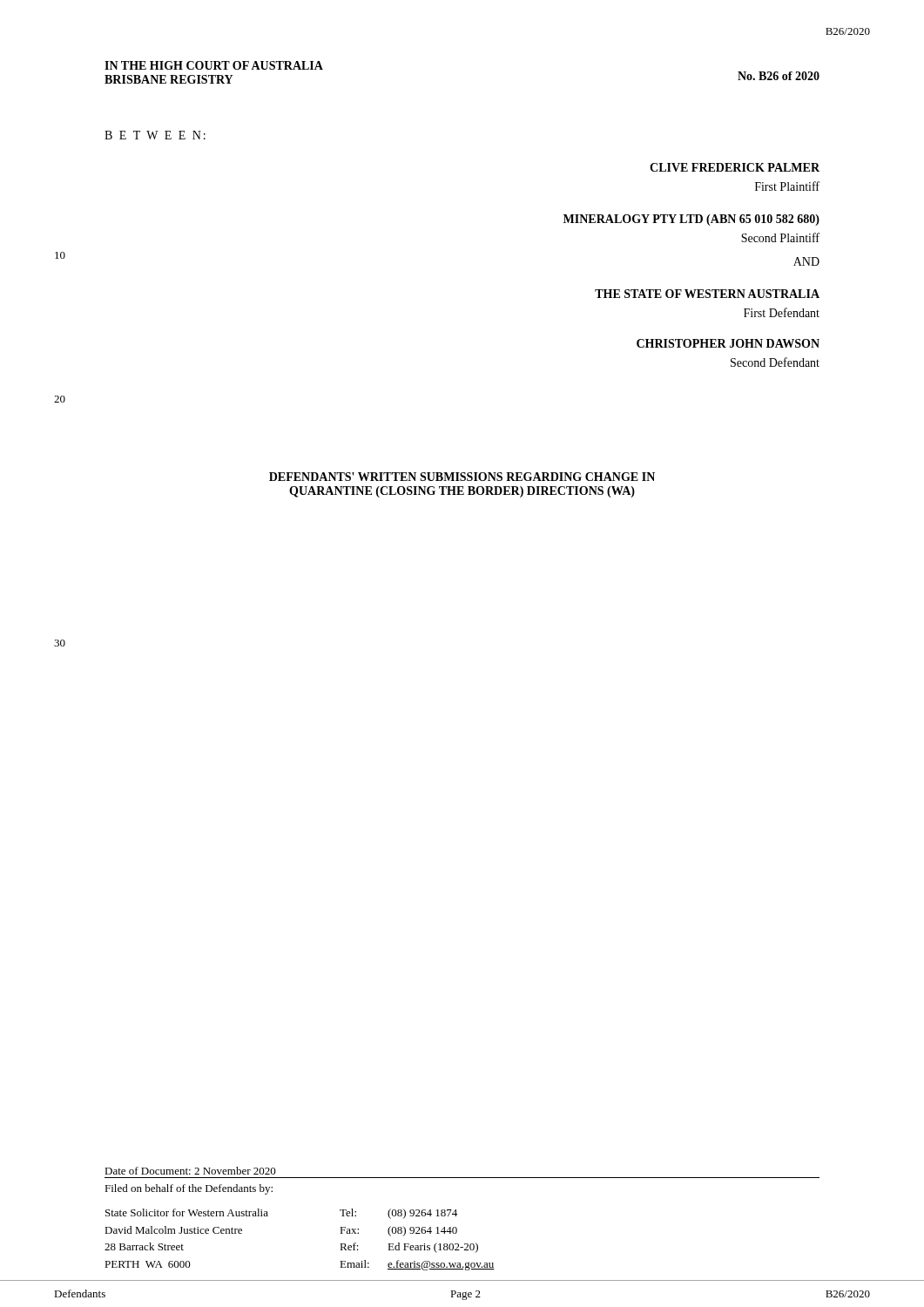Where does it say "Second Plaintiff"?
The width and height of the screenshot is (924, 1307).
[780, 238]
